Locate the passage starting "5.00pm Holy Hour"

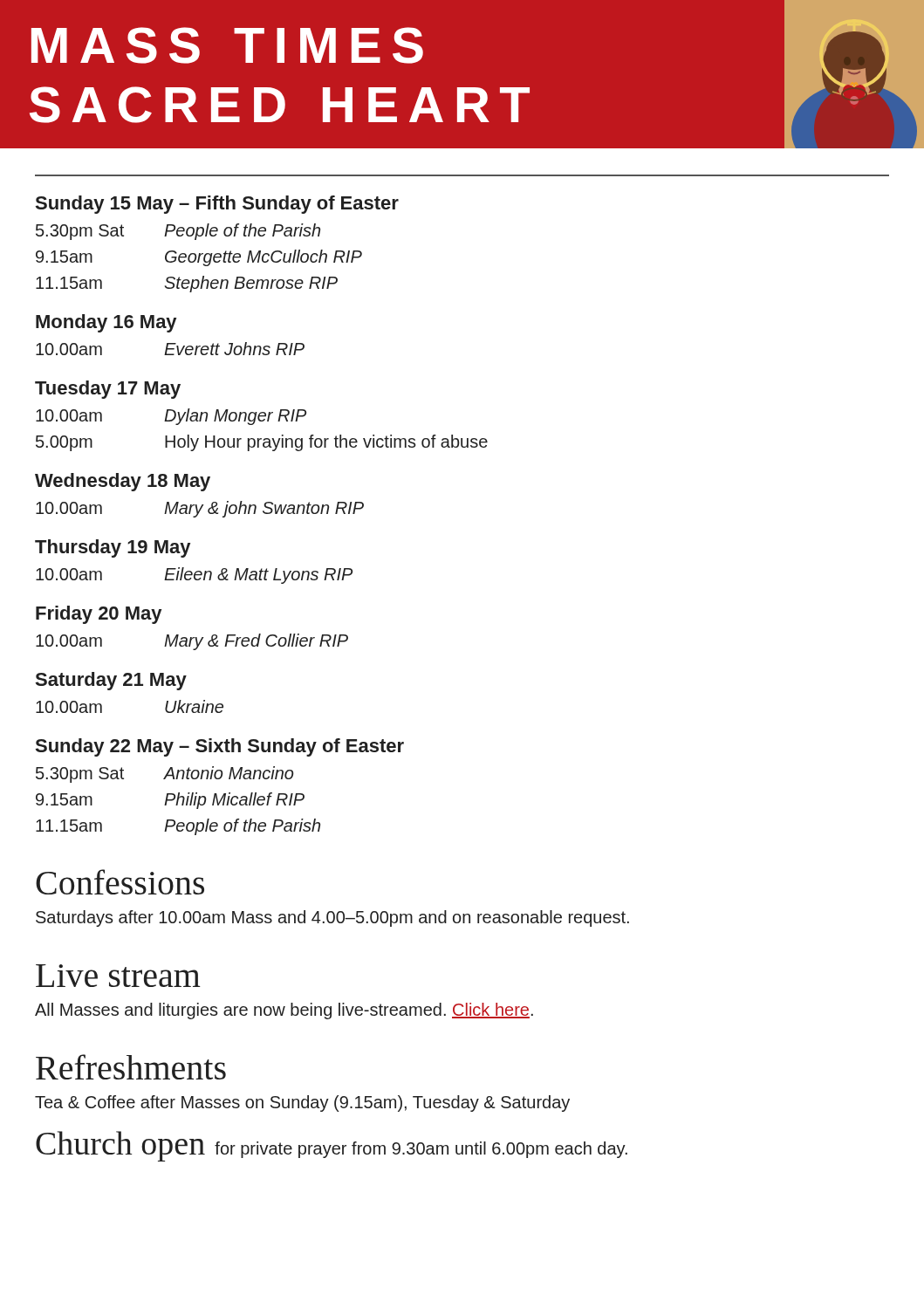[261, 442]
